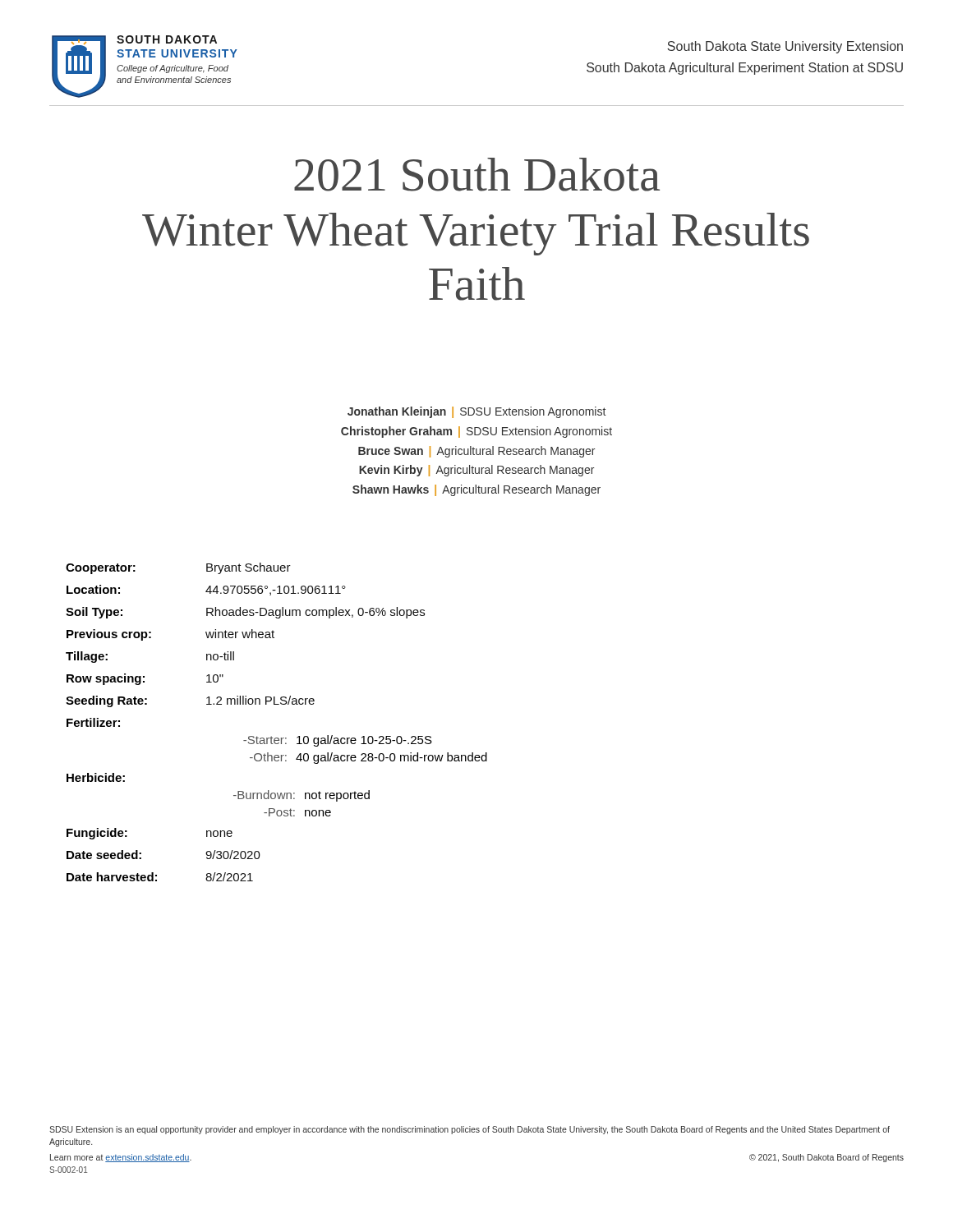Point to the block starting "Tillage: no-till"

(x=91, y=657)
